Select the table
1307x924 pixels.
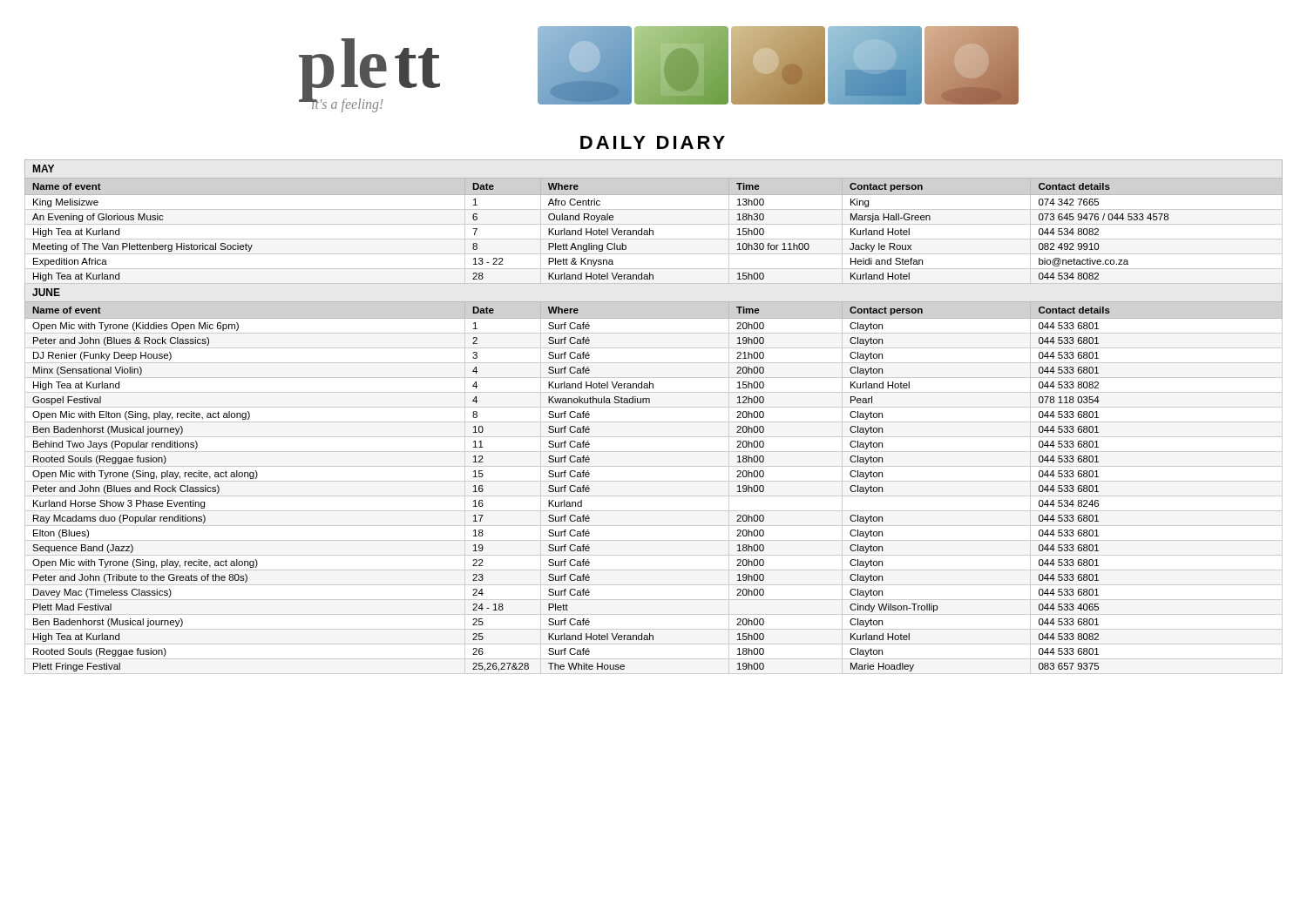pyautogui.click(x=654, y=417)
